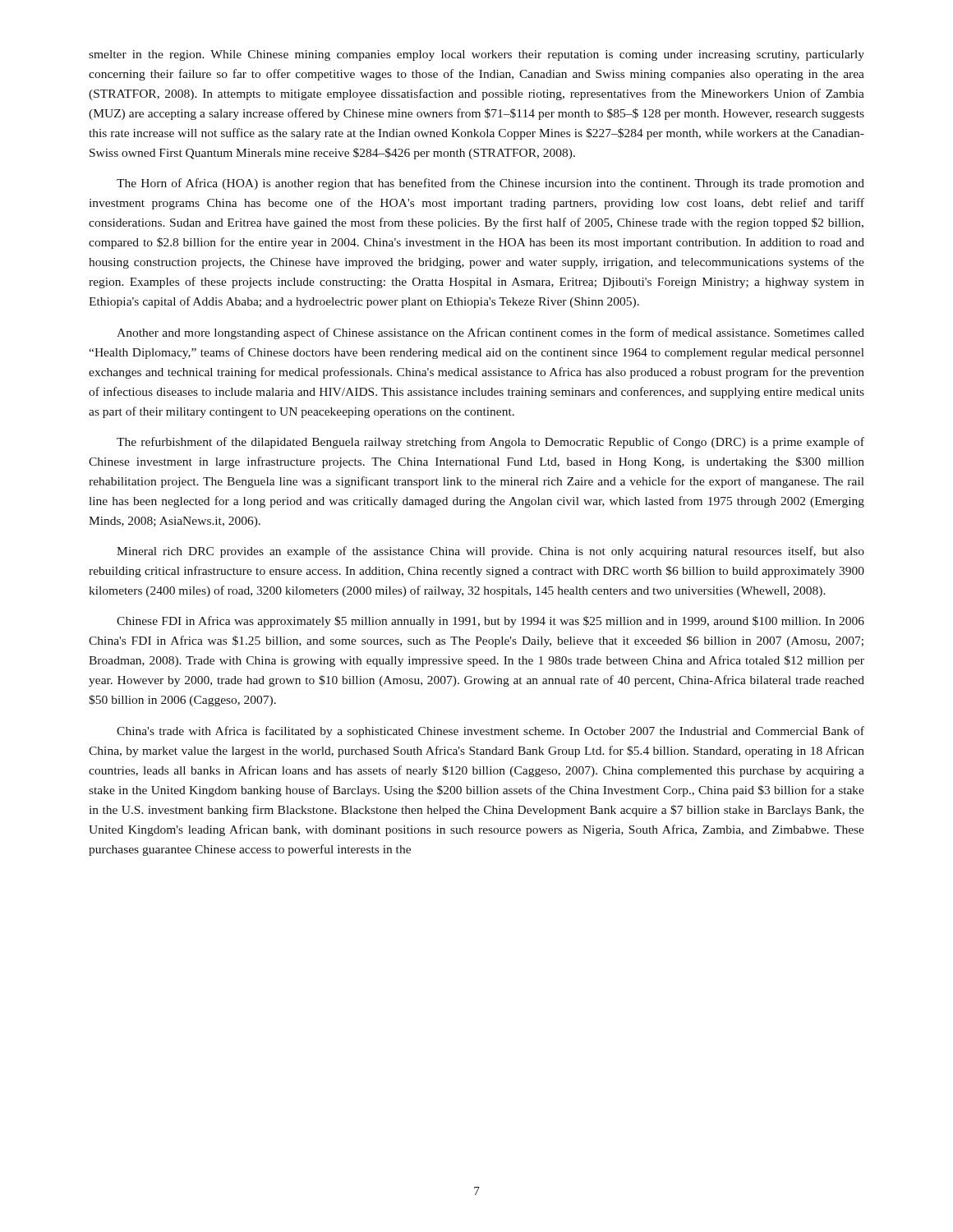Locate the text block that reads "The refurbishment of the dilapidated"
Viewport: 953px width, 1232px height.
[476, 481]
